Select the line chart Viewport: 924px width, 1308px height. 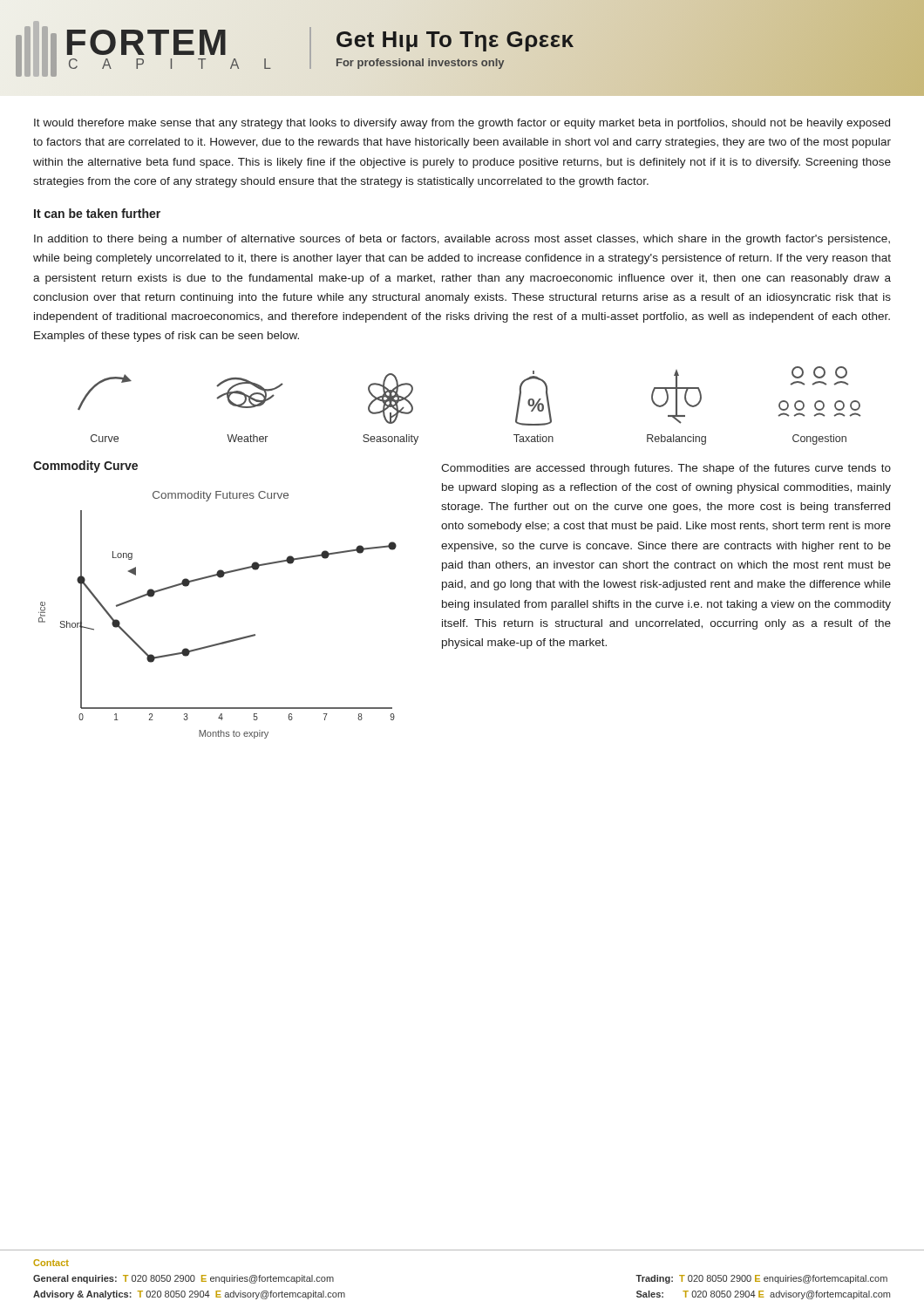[x=225, y=614]
